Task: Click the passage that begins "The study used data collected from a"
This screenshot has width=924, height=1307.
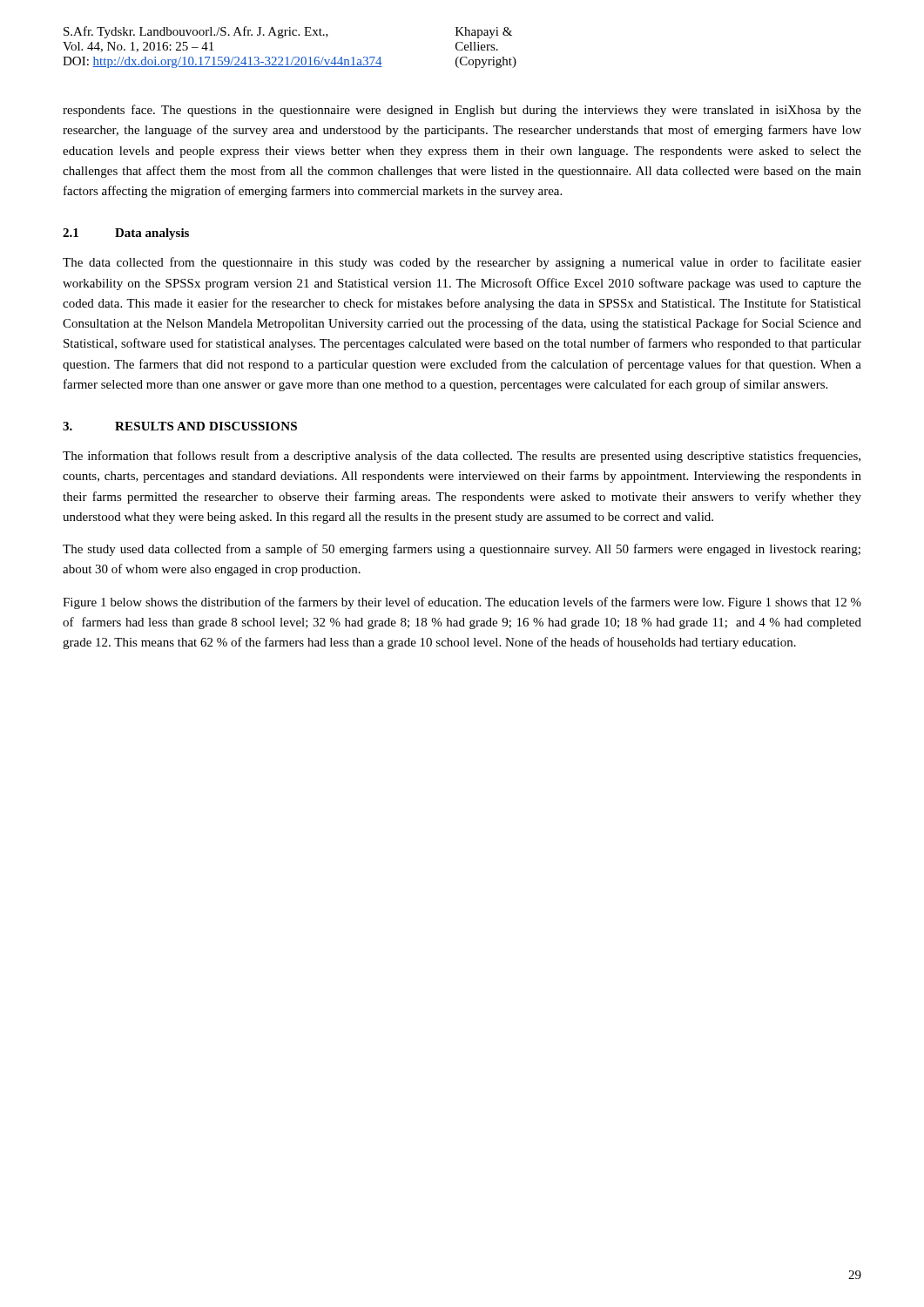Action: pos(462,560)
